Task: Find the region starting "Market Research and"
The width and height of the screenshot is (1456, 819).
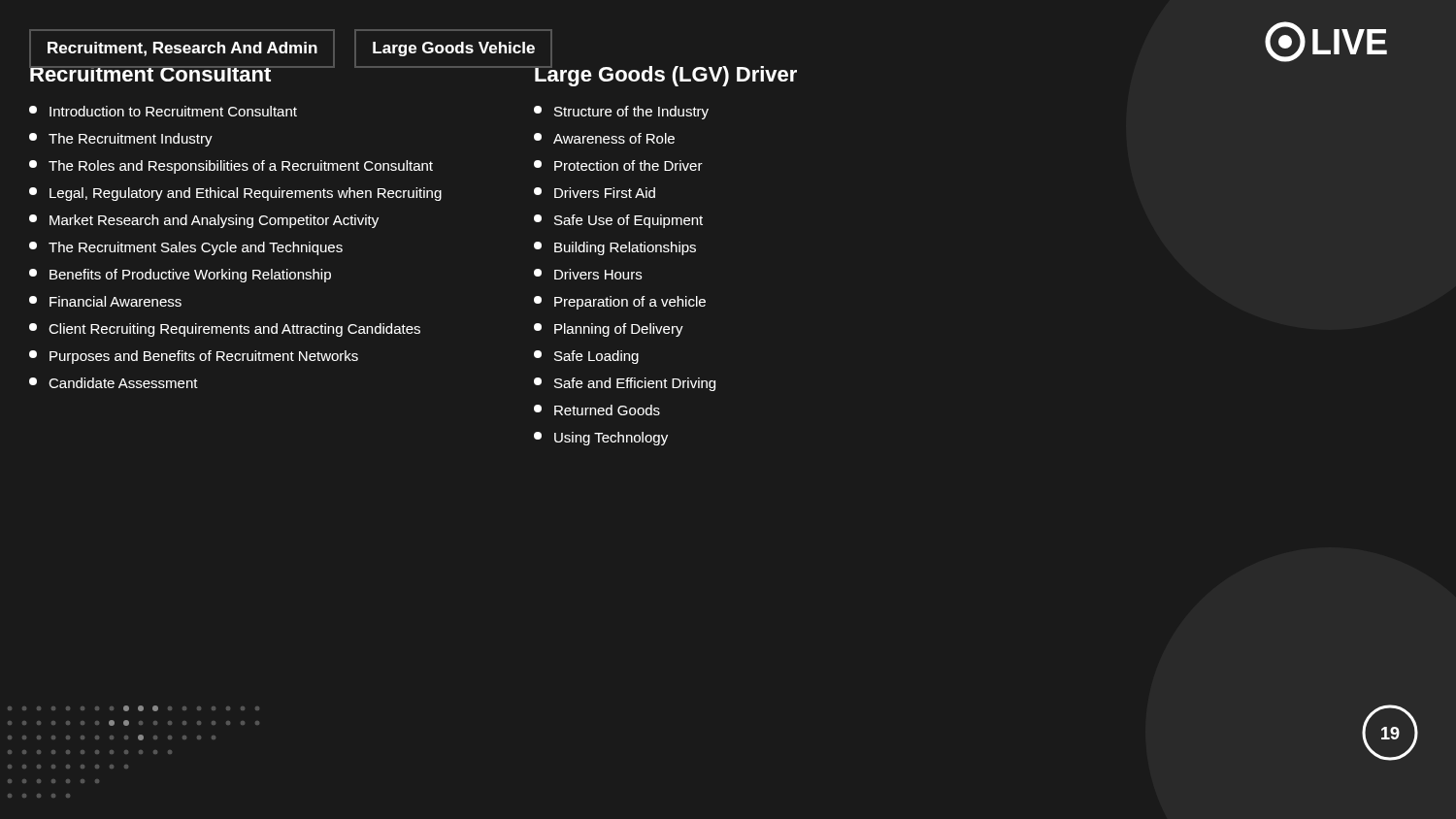Action: click(204, 220)
